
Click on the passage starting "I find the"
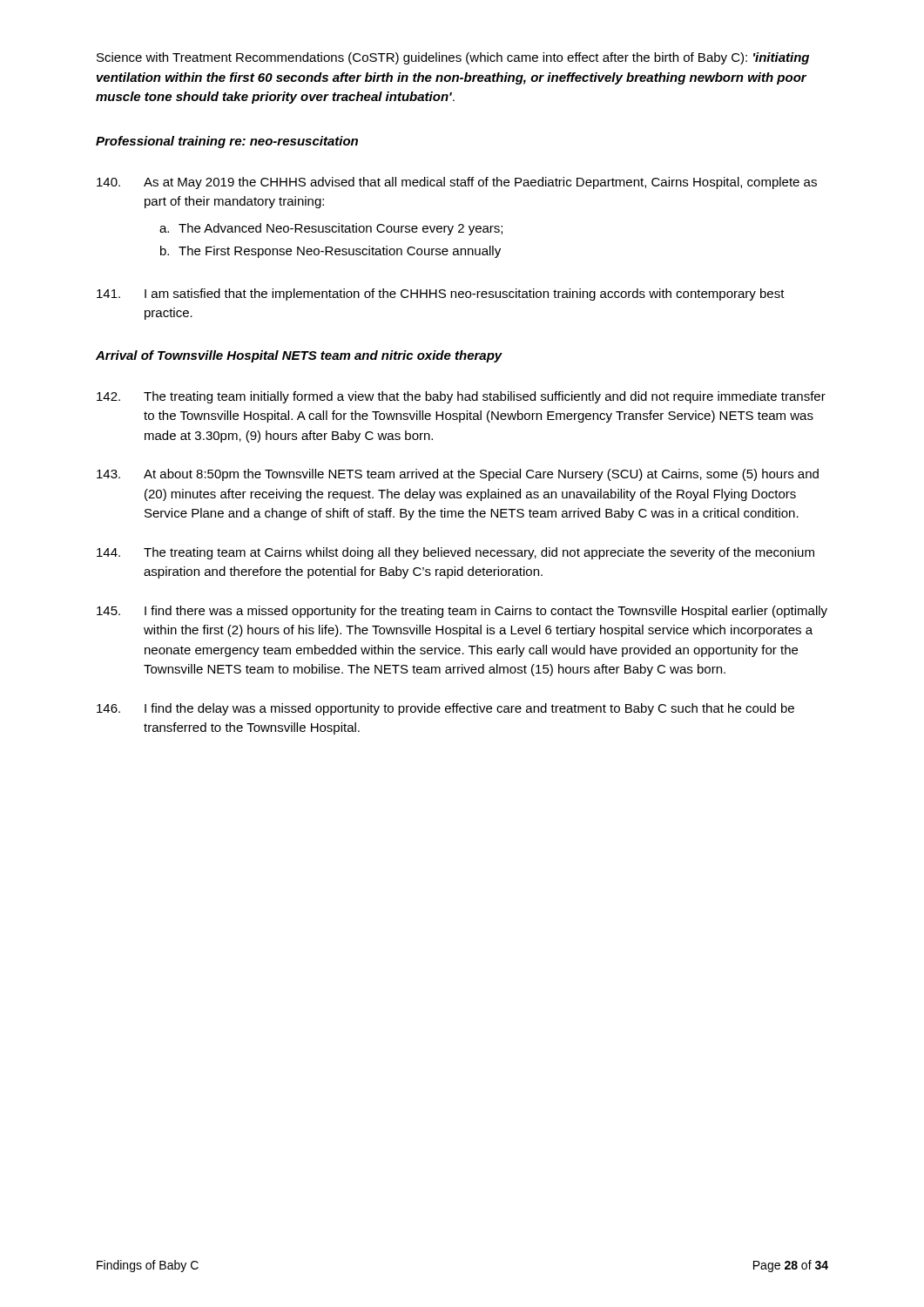coord(462,718)
